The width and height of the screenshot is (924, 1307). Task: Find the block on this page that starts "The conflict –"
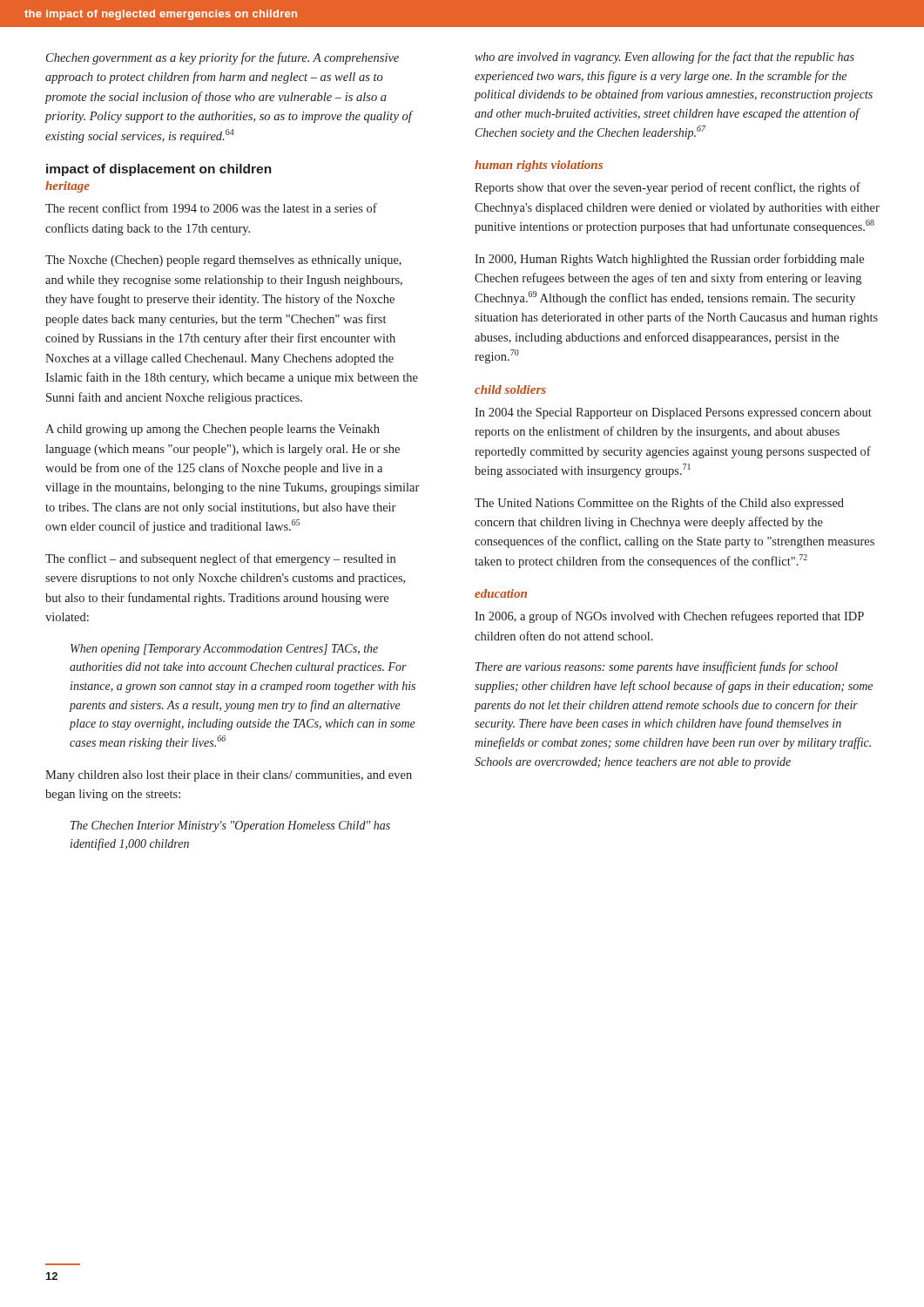coord(226,588)
